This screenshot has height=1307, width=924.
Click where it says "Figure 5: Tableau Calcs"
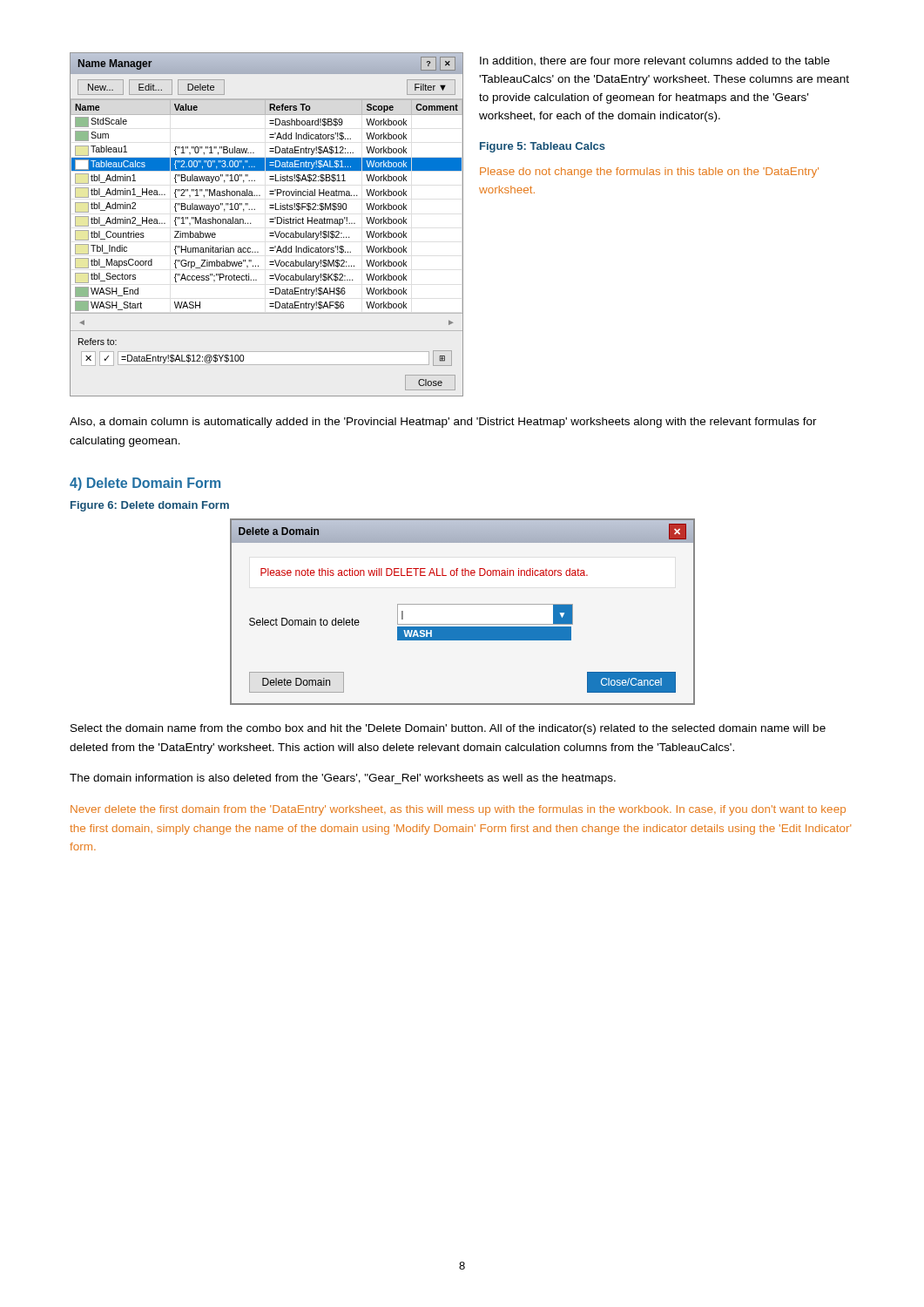pos(542,146)
